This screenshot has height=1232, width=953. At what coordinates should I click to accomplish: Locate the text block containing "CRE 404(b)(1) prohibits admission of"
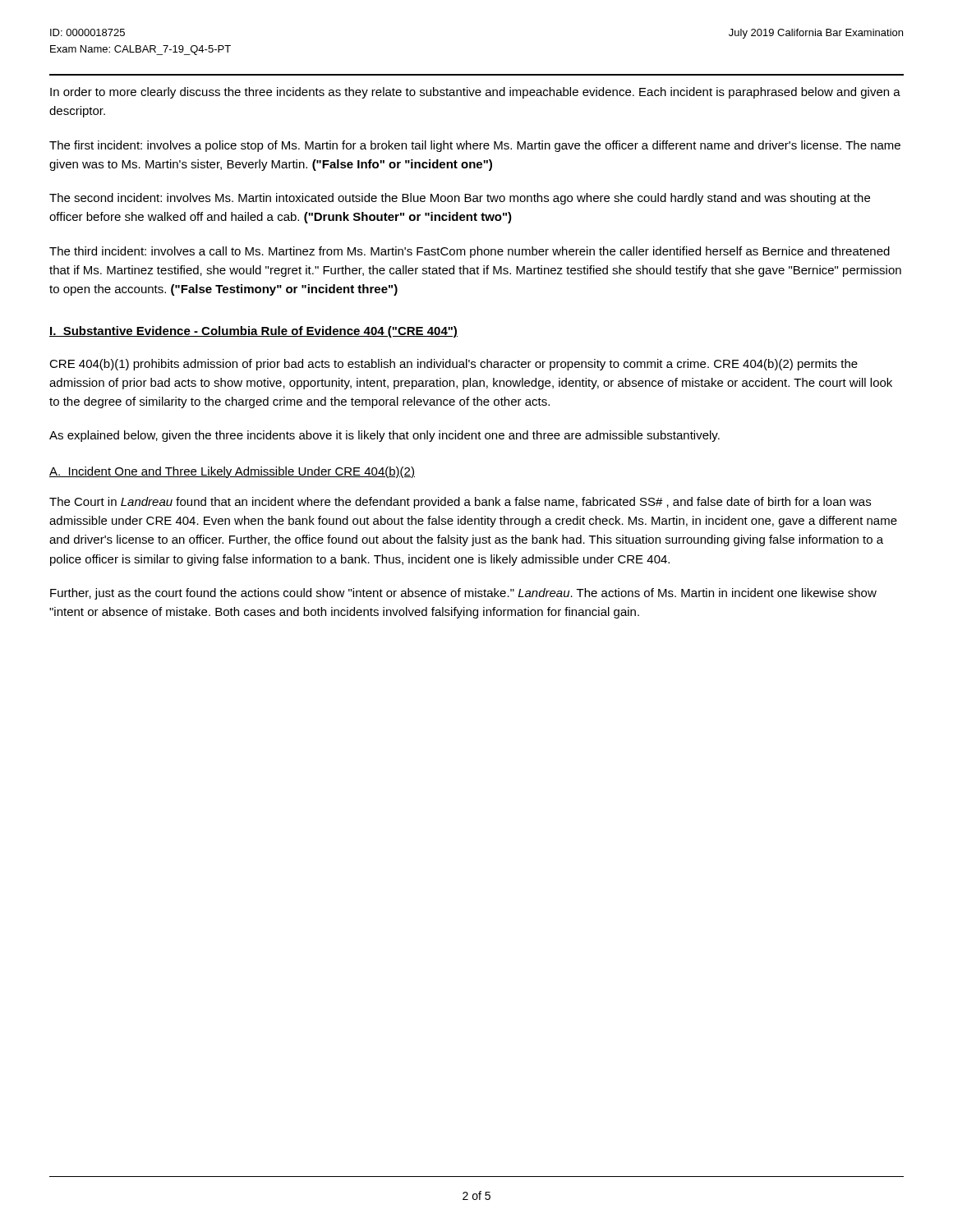(x=471, y=382)
